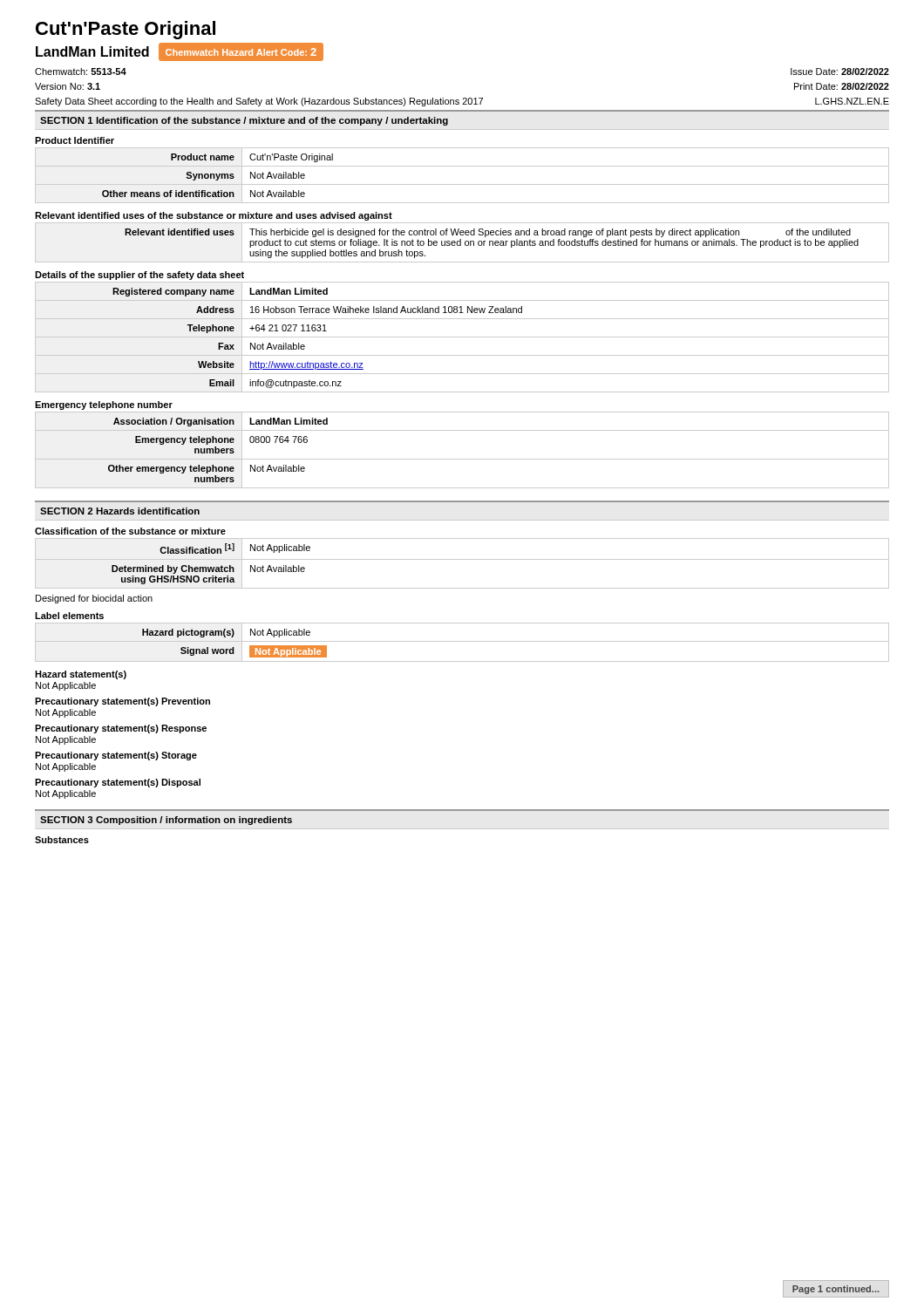Find the section header that reads "Product Identifier"
Image resolution: width=924 pixels, height=1308 pixels.
pyautogui.click(x=75, y=140)
